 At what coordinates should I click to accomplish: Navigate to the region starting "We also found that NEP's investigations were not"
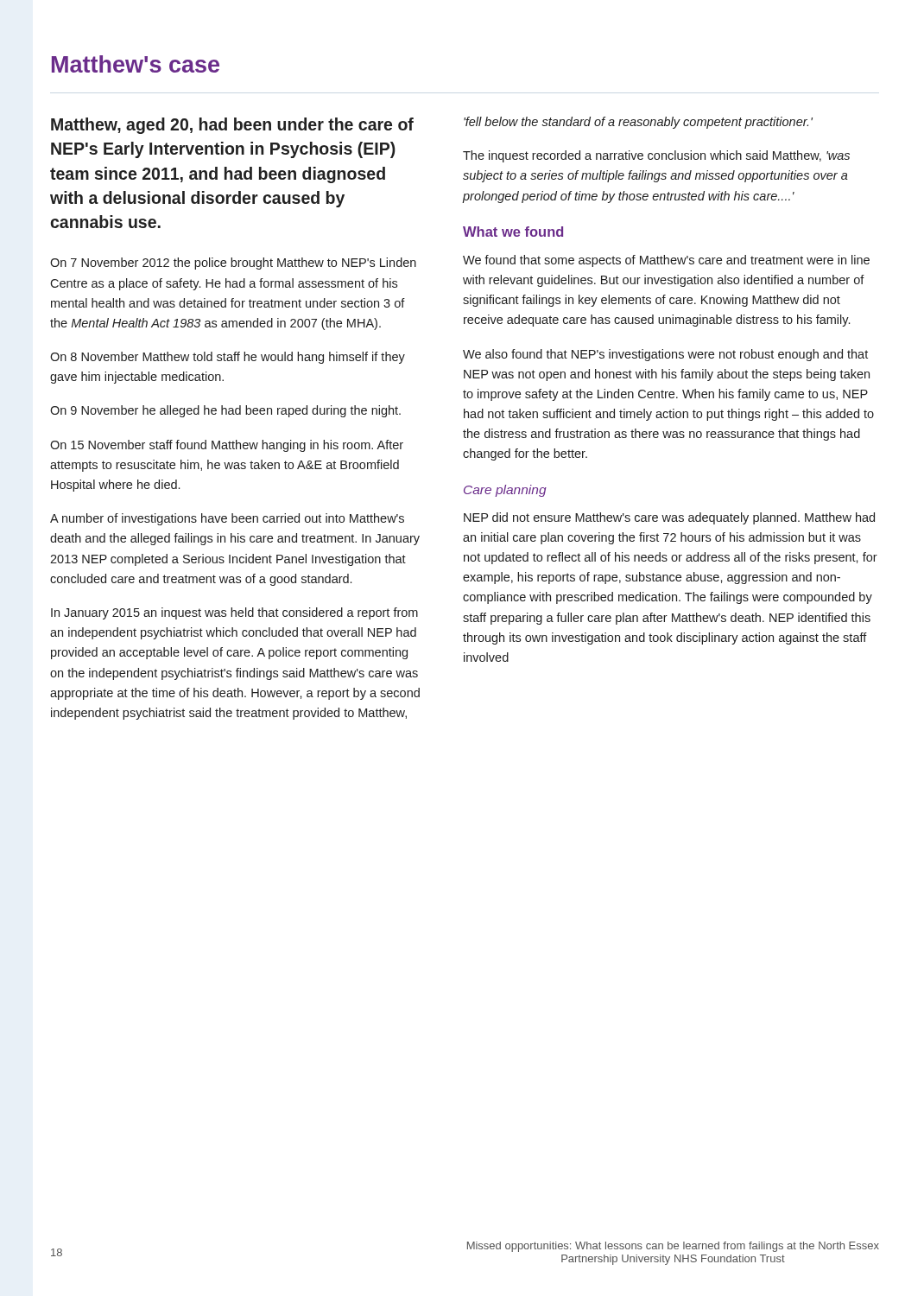tap(668, 404)
